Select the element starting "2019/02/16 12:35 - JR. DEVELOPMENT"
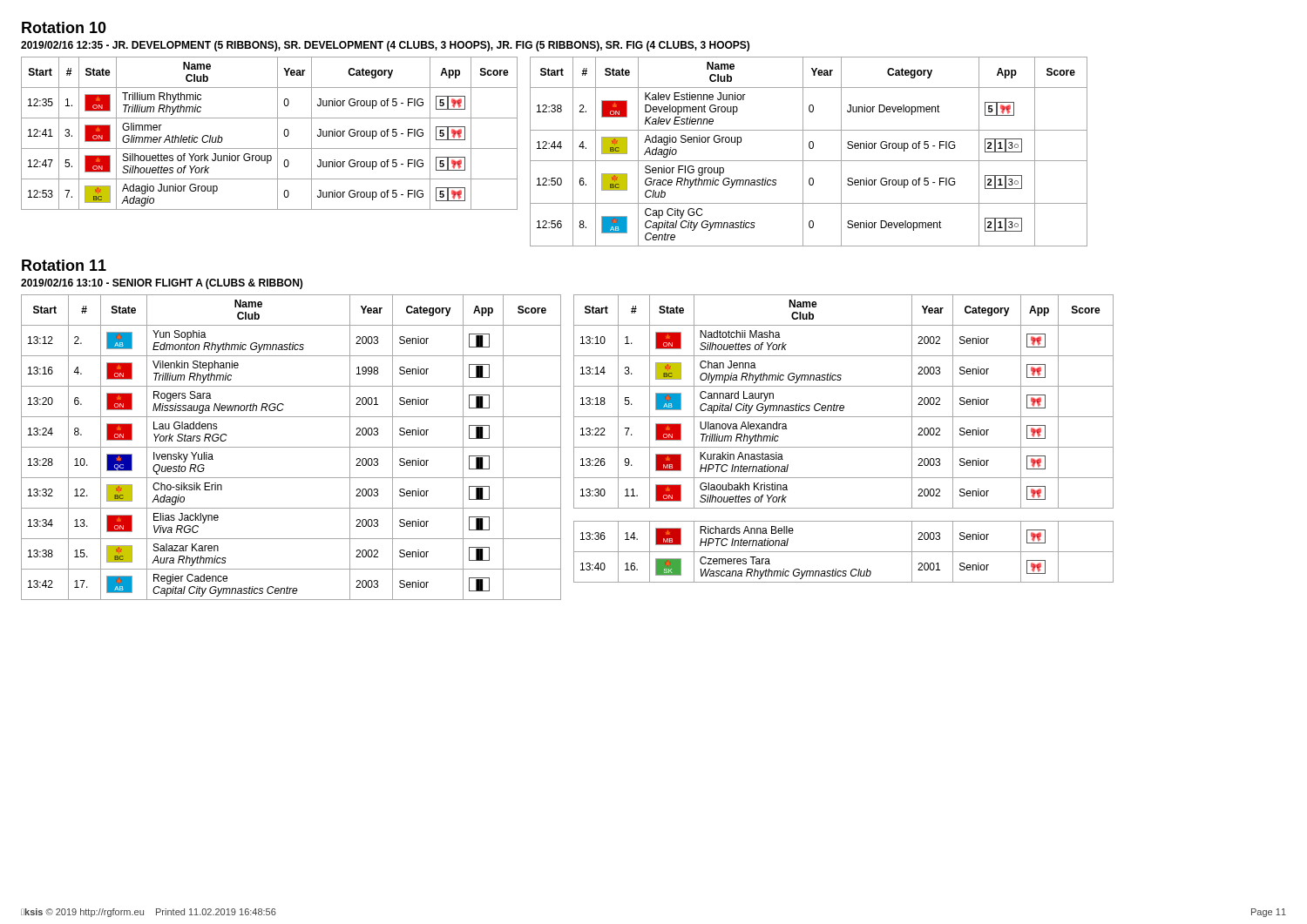The height and width of the screenshot is (924, 1307). click(385, 45)
